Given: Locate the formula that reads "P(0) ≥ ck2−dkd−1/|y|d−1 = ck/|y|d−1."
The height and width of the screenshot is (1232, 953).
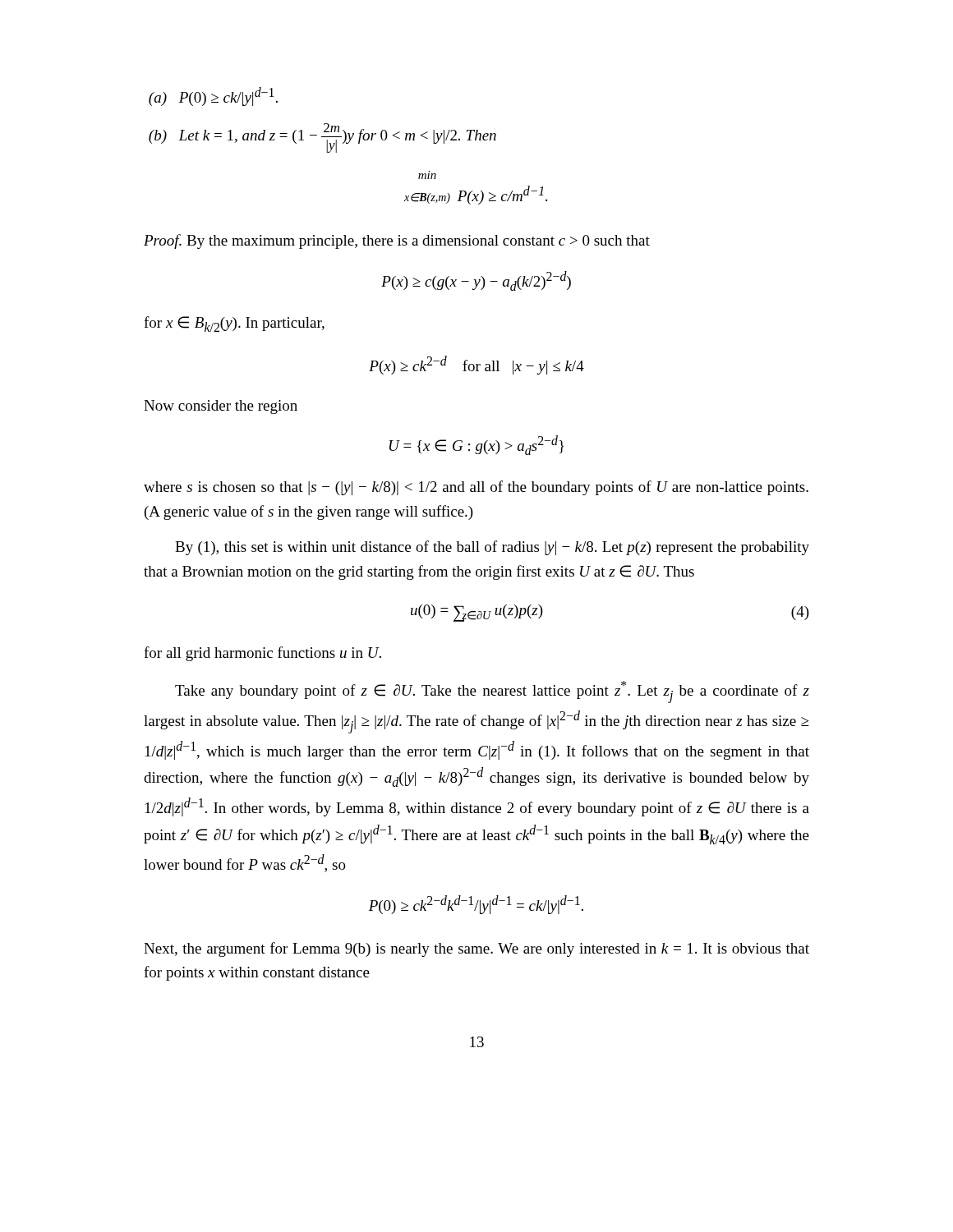Looking at the screenshot, I should (x=476, y=904).
